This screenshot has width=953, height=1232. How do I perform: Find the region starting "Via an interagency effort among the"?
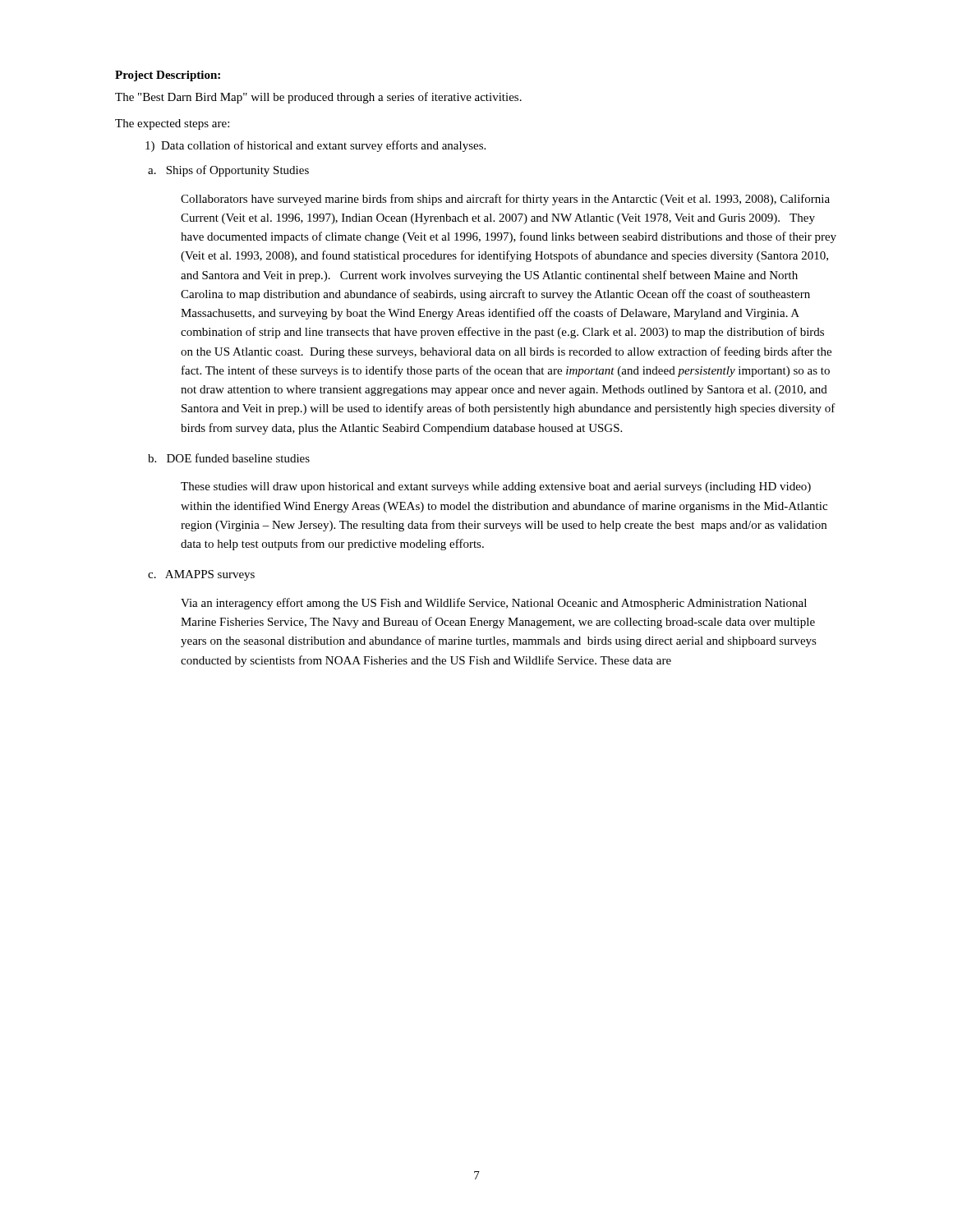click(x=499, y=631)
